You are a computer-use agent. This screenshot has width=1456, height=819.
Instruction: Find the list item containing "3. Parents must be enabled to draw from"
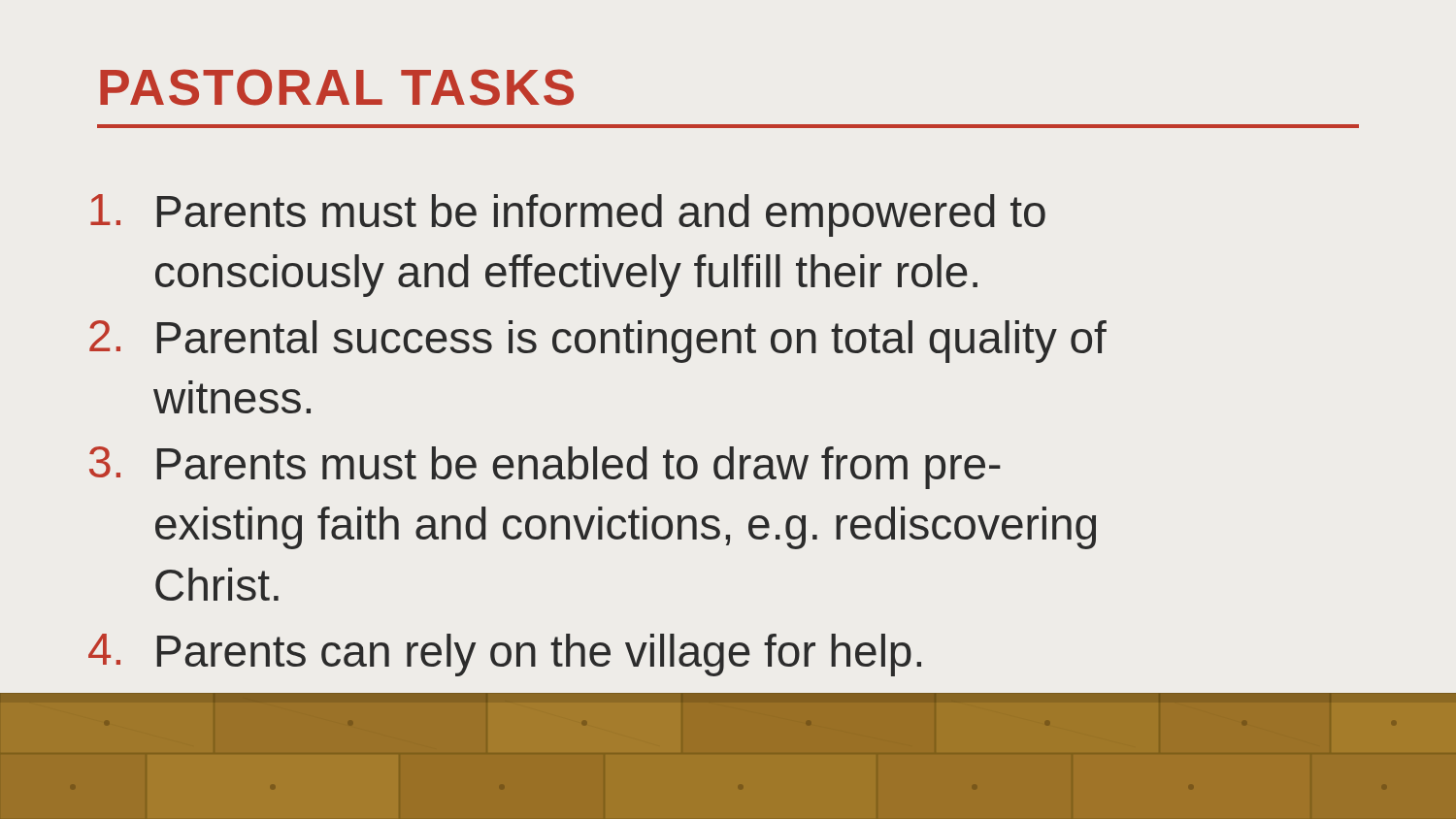click(593, 524)
